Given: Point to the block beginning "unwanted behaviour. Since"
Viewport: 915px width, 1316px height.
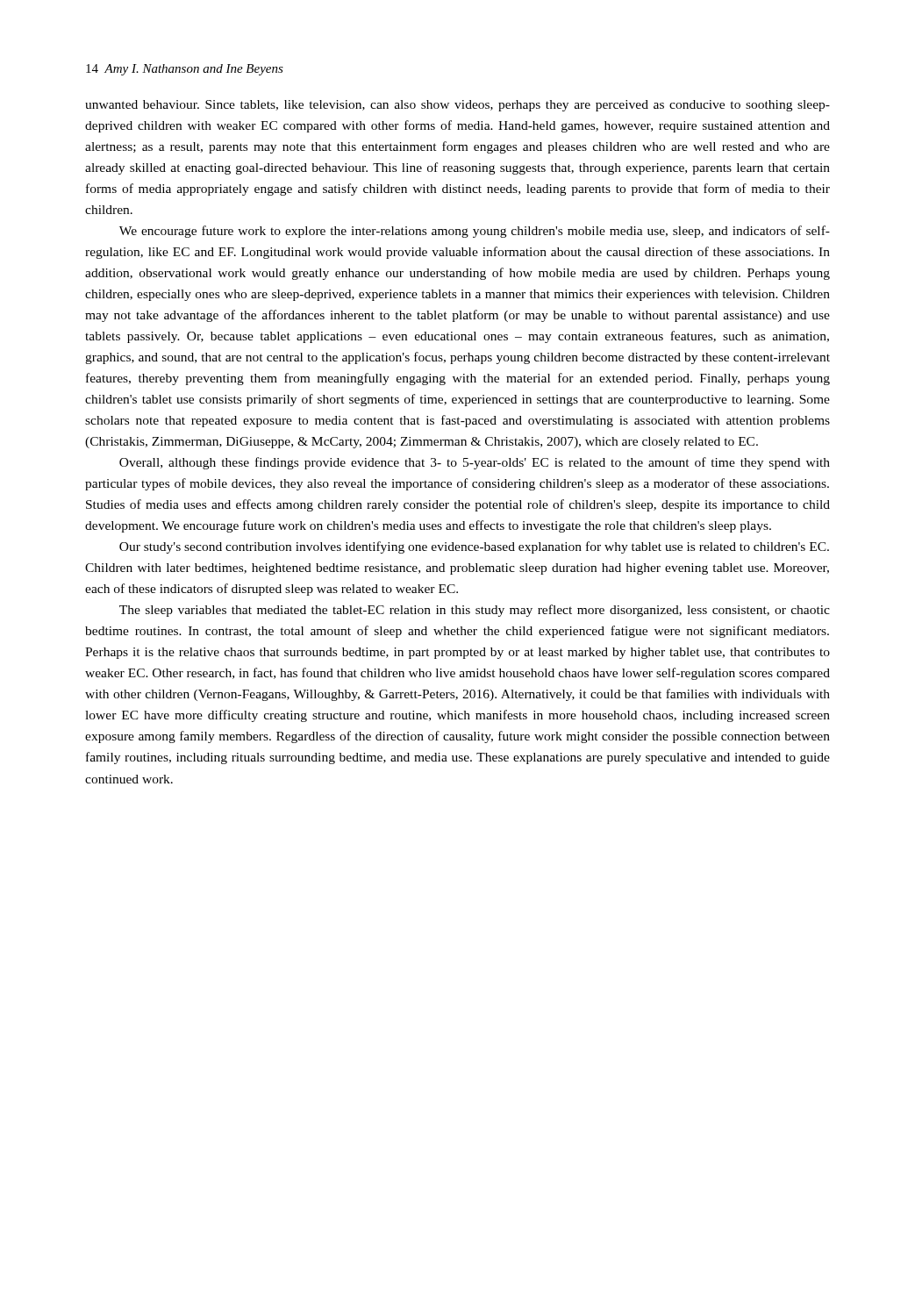Looking at the screenshot, I should coord(458,442).
